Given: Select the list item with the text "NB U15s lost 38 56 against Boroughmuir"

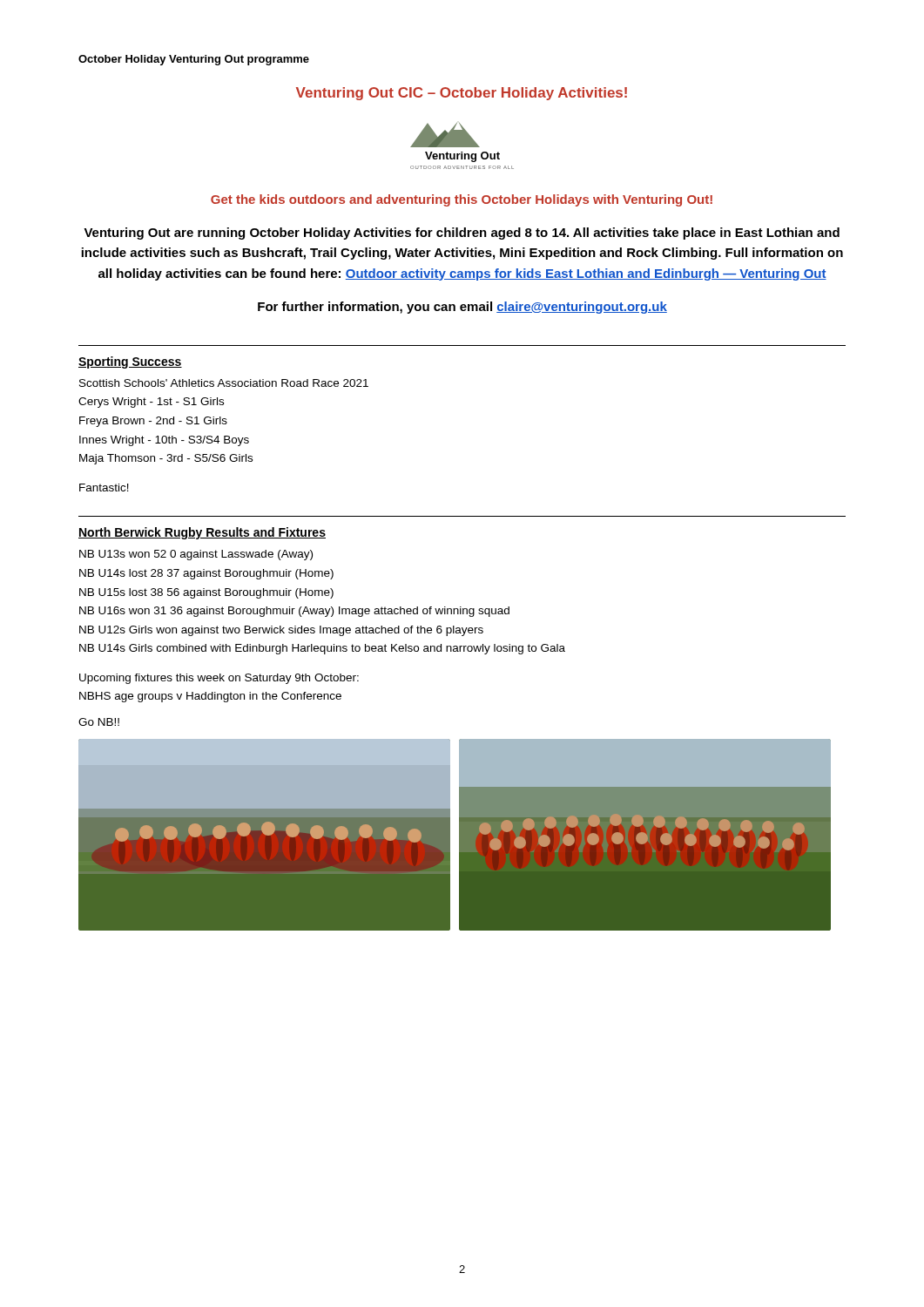Looking at the screenshot, I should point(206,592).
